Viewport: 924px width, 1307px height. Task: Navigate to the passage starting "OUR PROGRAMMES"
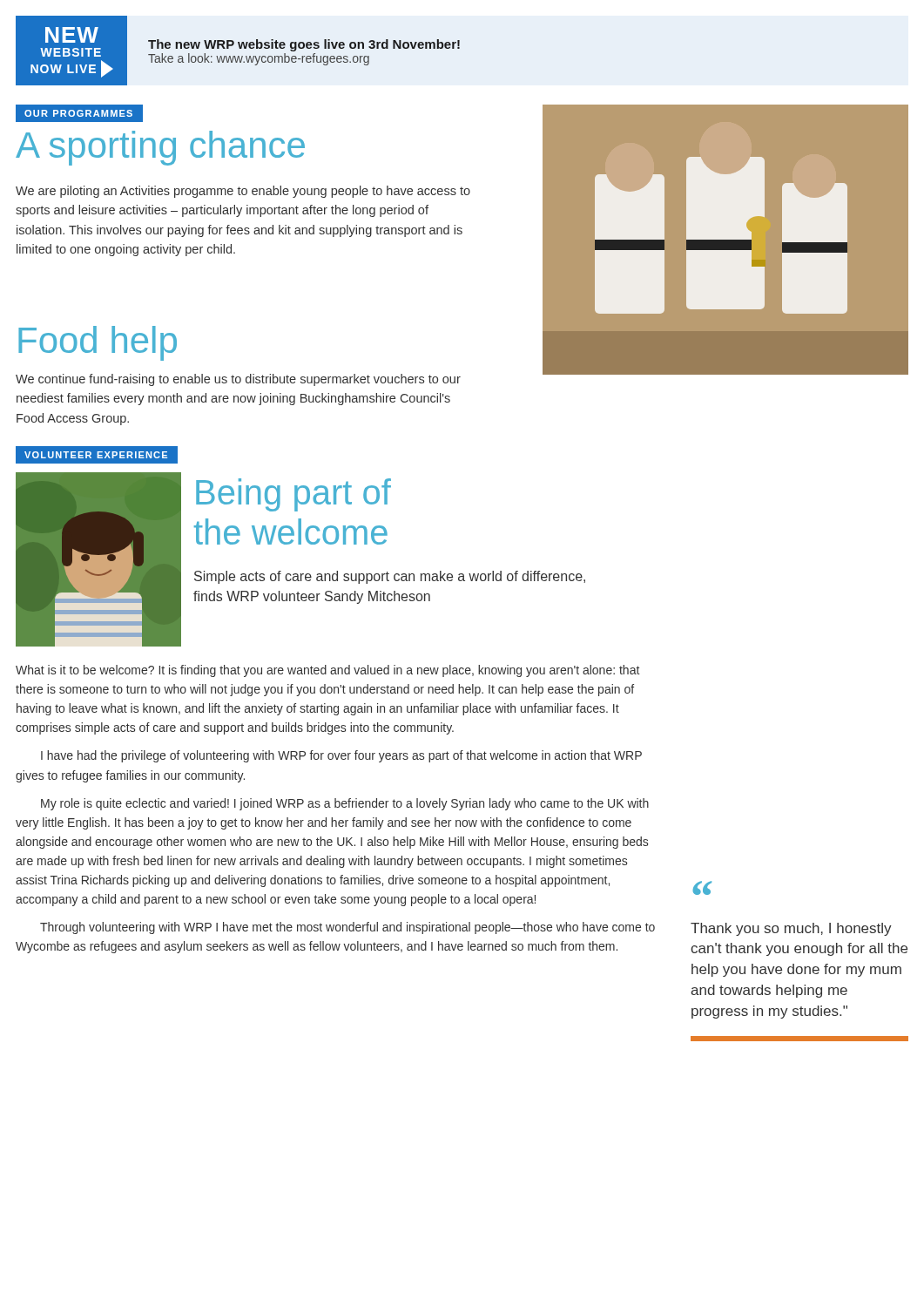point(79,113)
